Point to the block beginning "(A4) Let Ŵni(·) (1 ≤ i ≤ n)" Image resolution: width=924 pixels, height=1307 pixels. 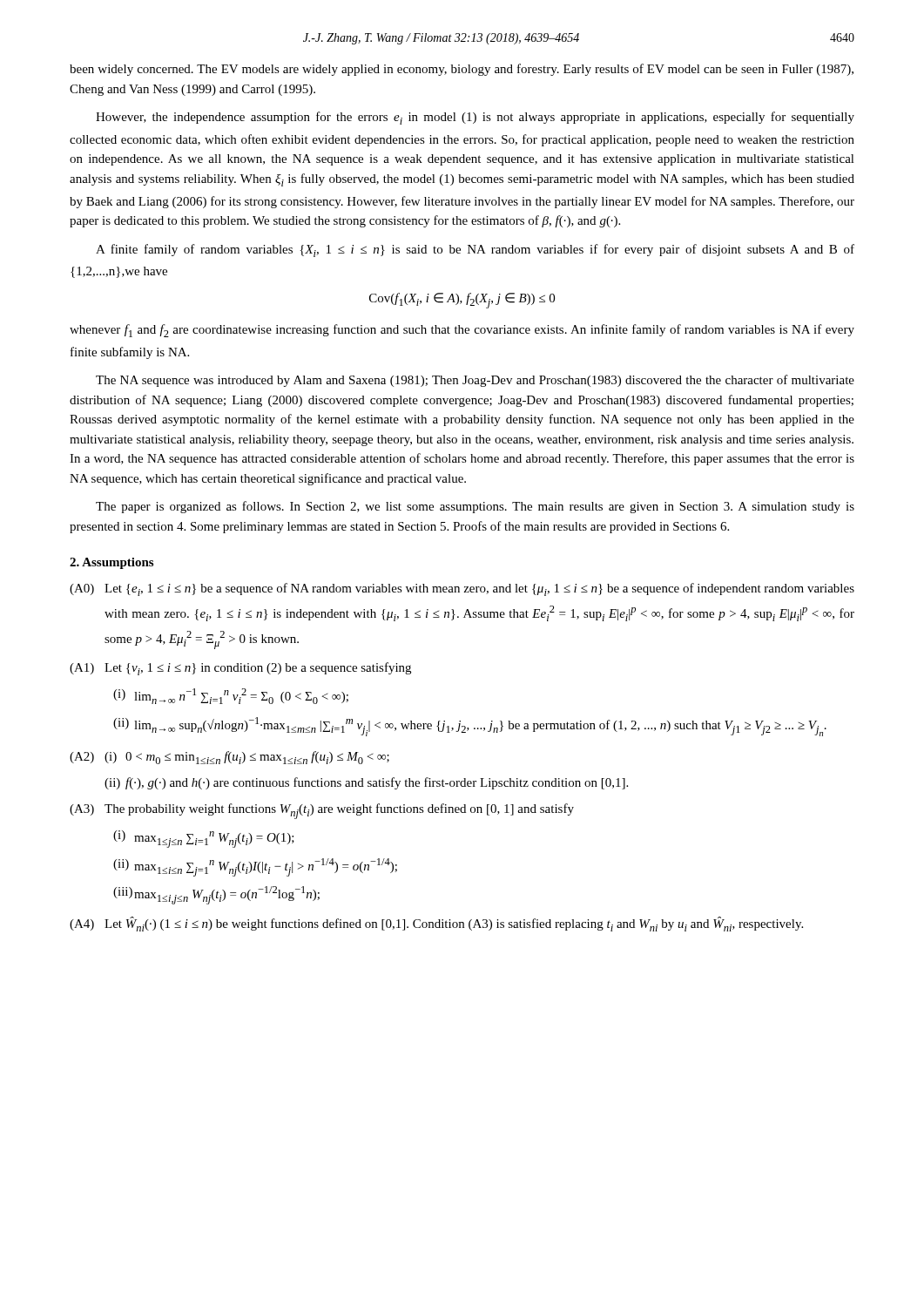pyautogui.click(x=437, y=925)
